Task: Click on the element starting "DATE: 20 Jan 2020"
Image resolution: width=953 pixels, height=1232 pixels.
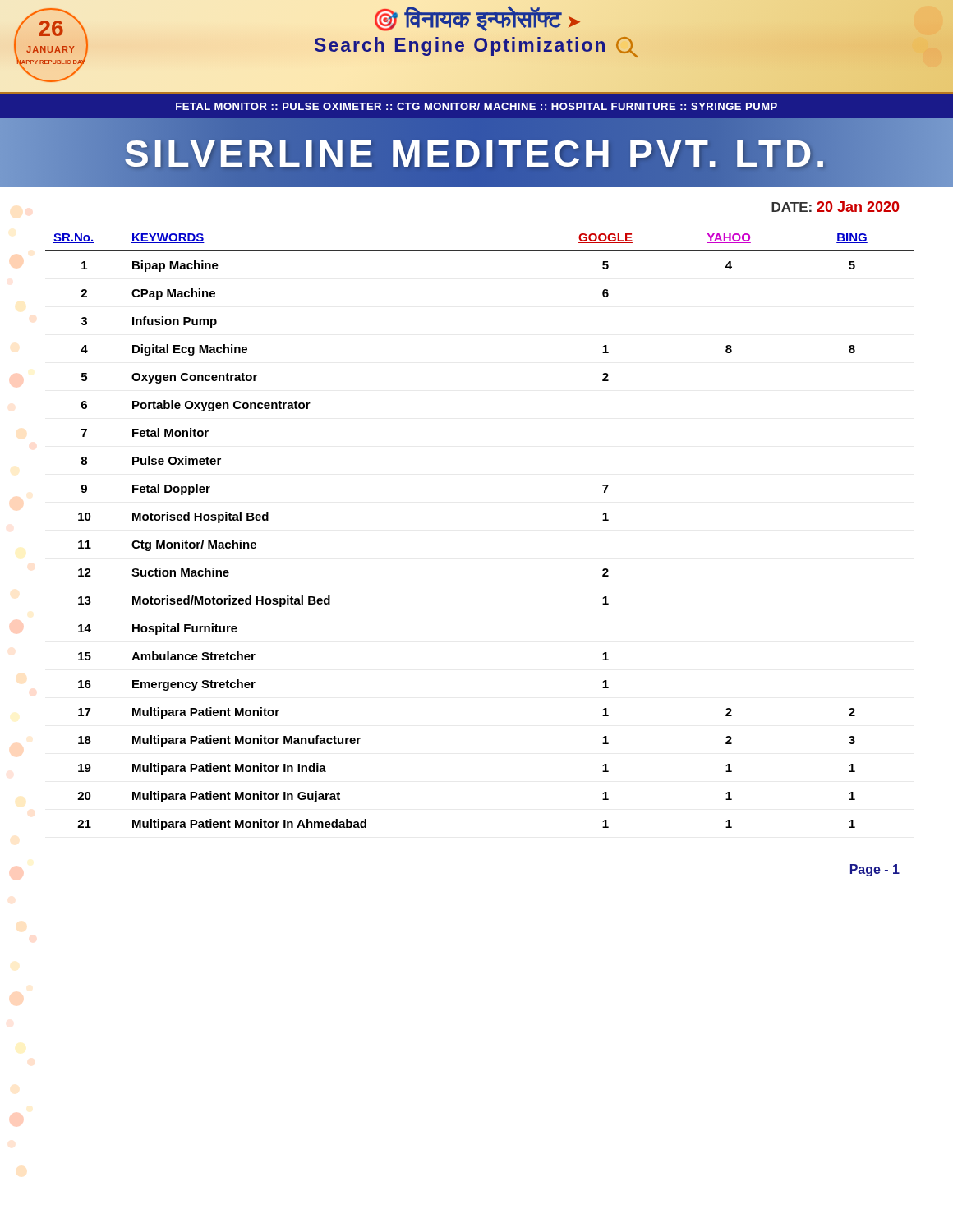Action: point(835,207)
